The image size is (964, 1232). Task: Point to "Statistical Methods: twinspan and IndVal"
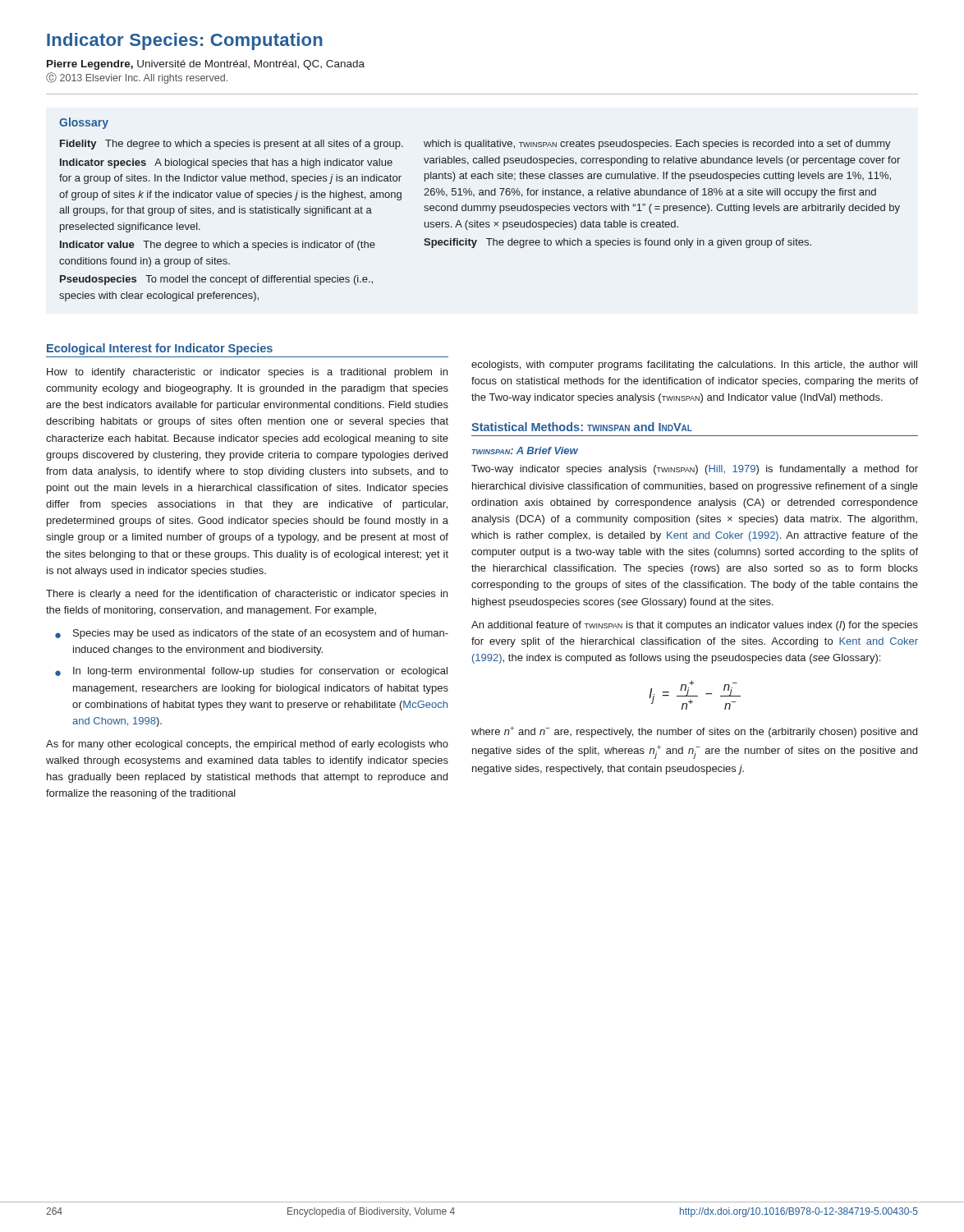(x=695, y=429)
